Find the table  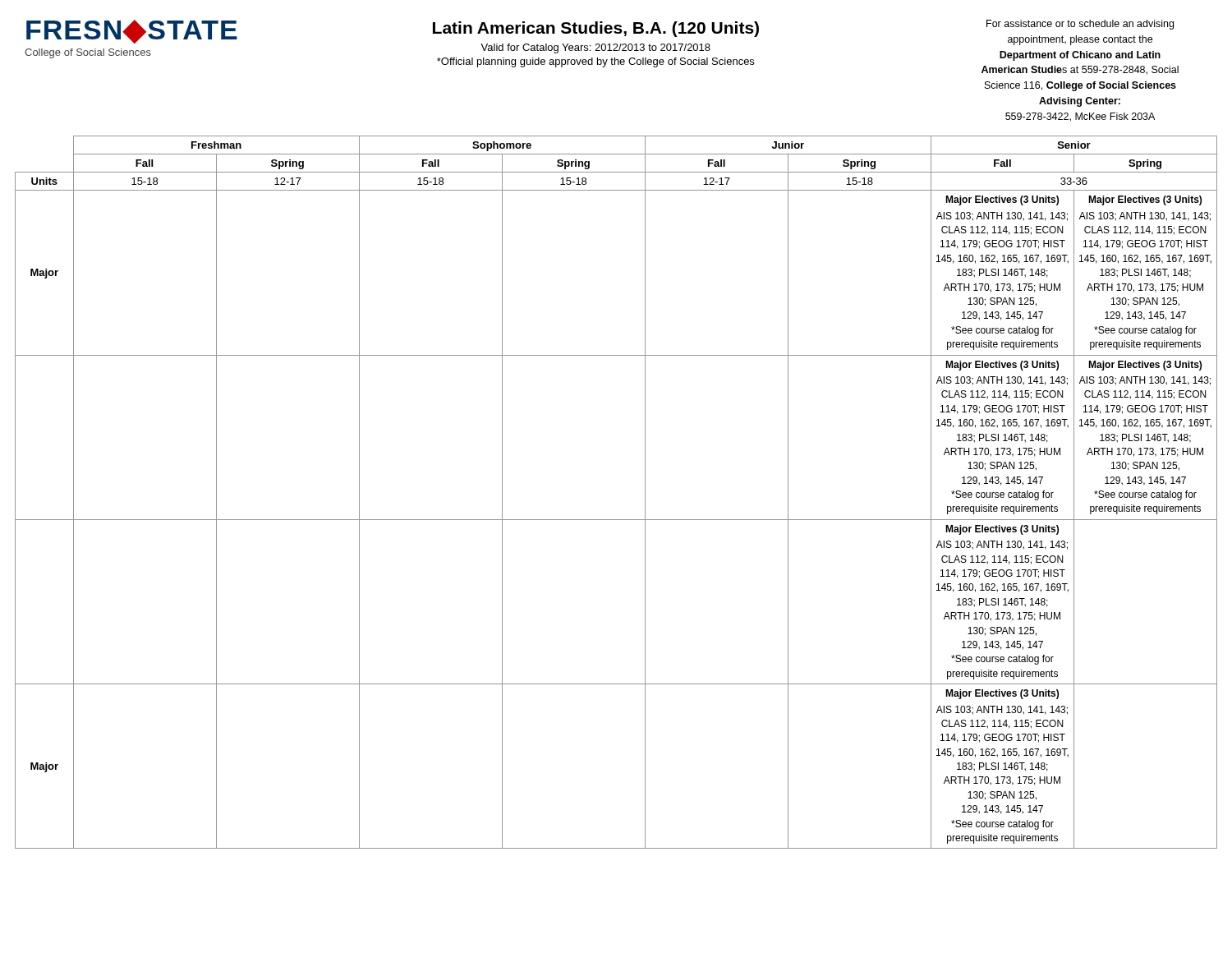616,492
